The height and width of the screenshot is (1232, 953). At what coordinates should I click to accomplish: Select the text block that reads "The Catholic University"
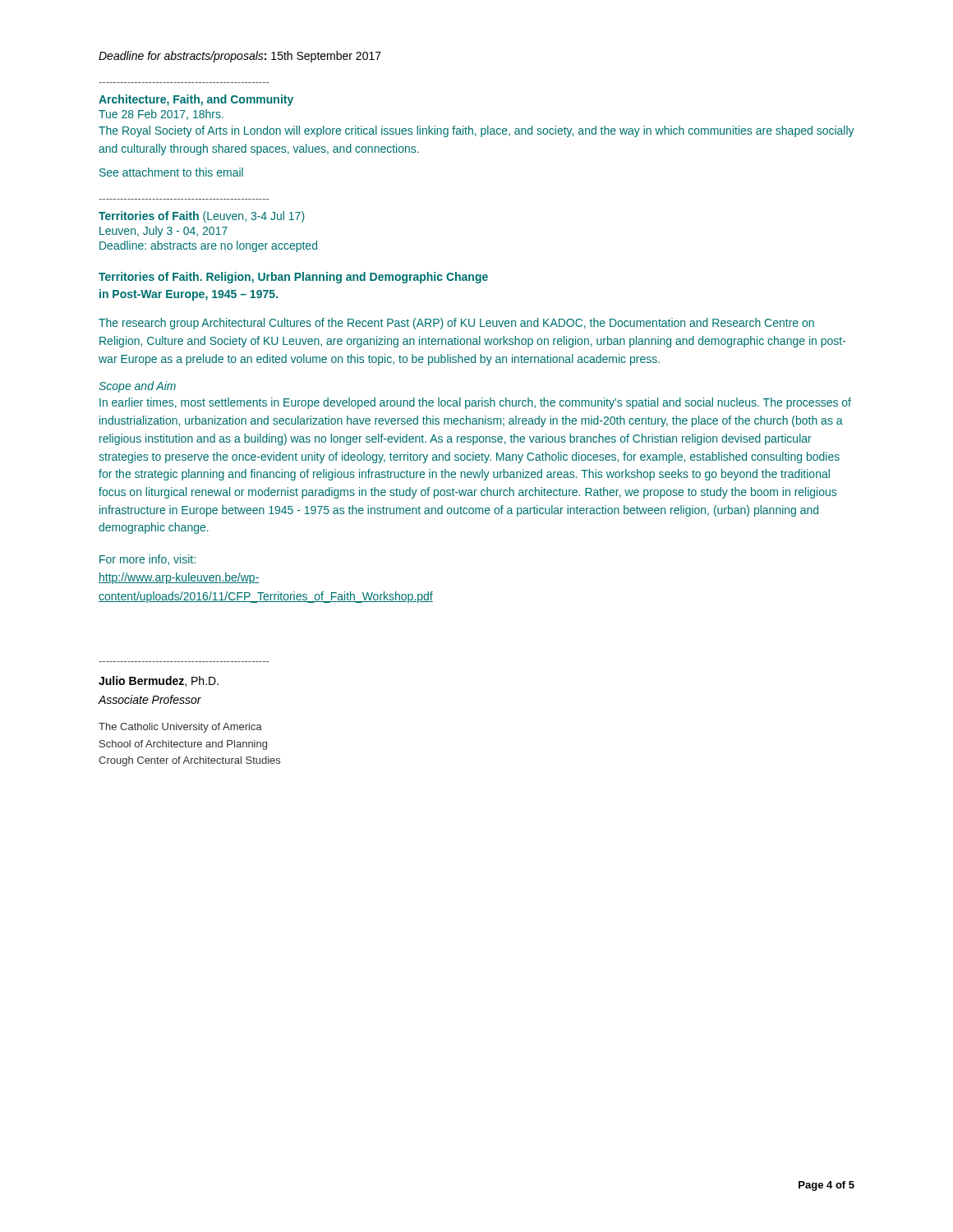[190, 743]
